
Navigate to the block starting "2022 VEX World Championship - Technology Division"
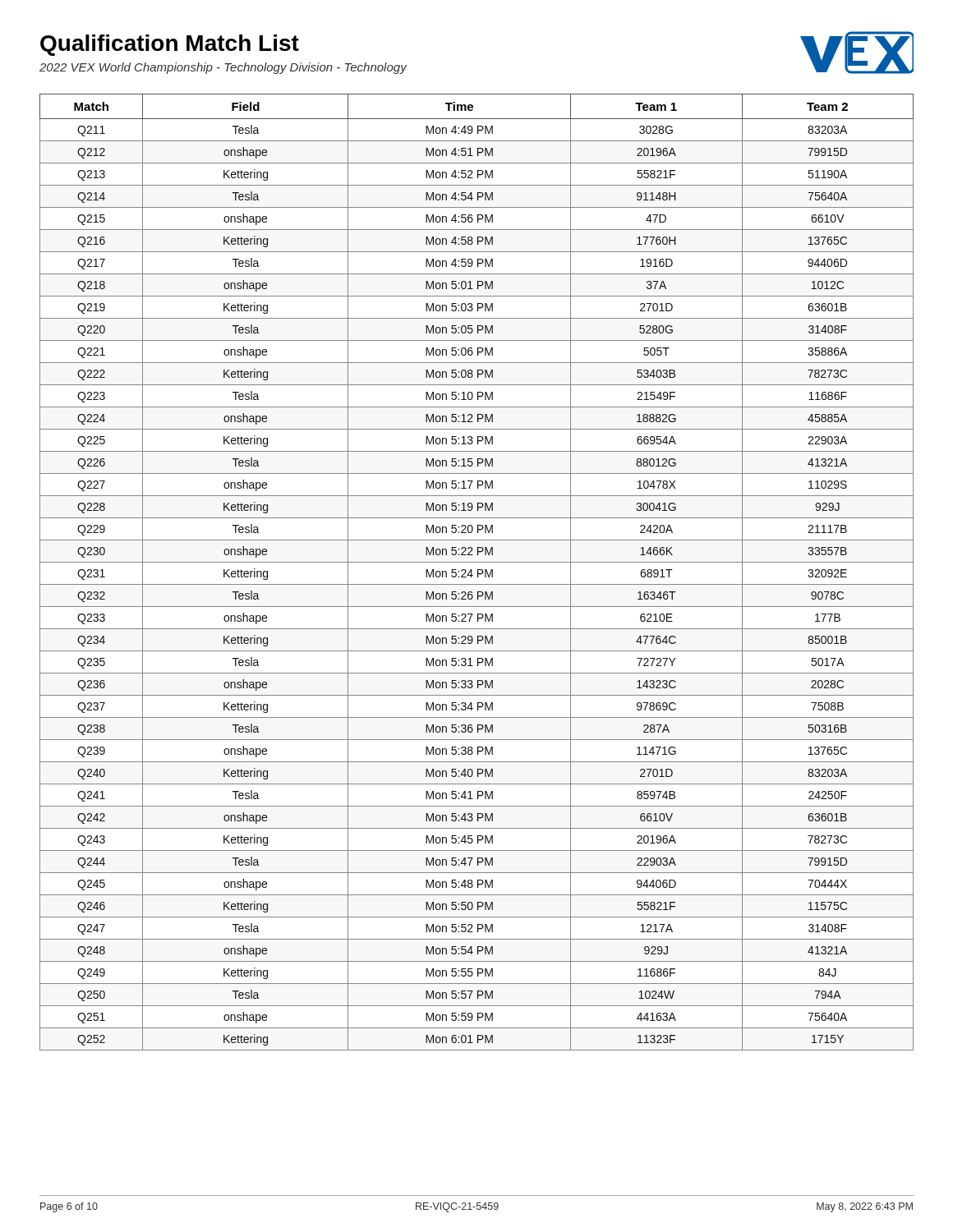[x=223, y=67]
